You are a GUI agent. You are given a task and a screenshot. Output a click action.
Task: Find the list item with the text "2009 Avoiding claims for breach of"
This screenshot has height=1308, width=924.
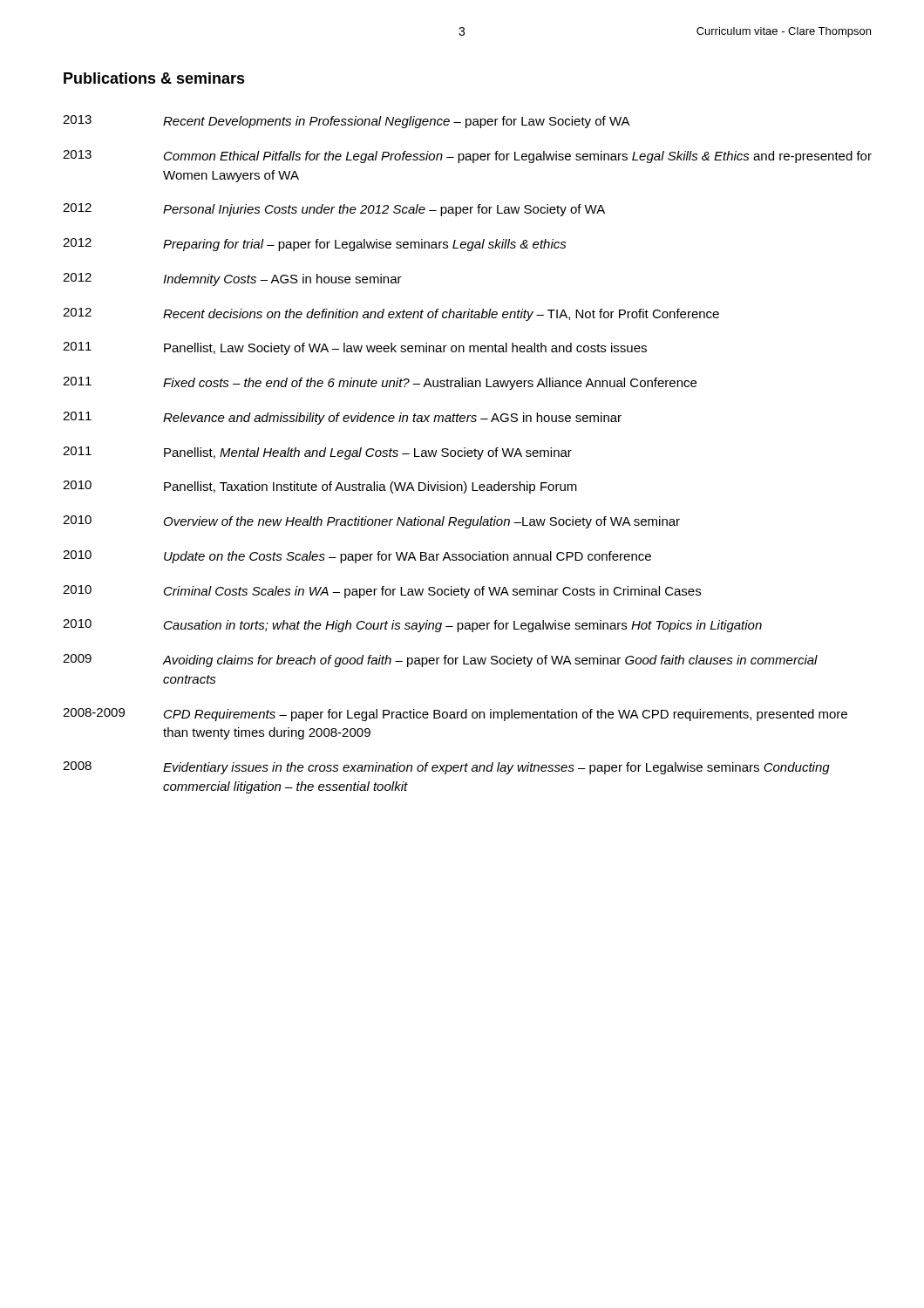point(467,669)
